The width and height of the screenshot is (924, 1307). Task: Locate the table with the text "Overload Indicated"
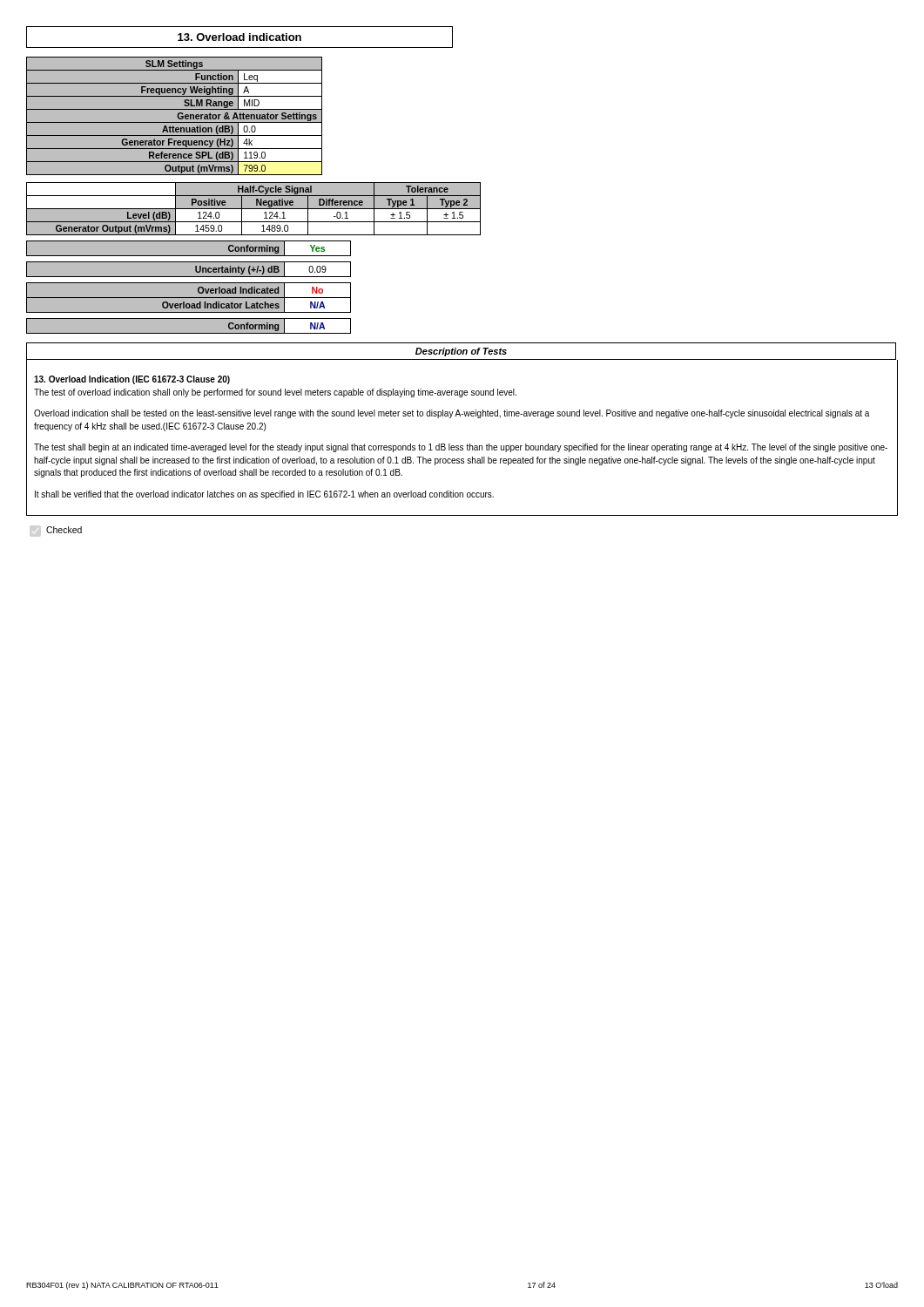click(462, 298)
